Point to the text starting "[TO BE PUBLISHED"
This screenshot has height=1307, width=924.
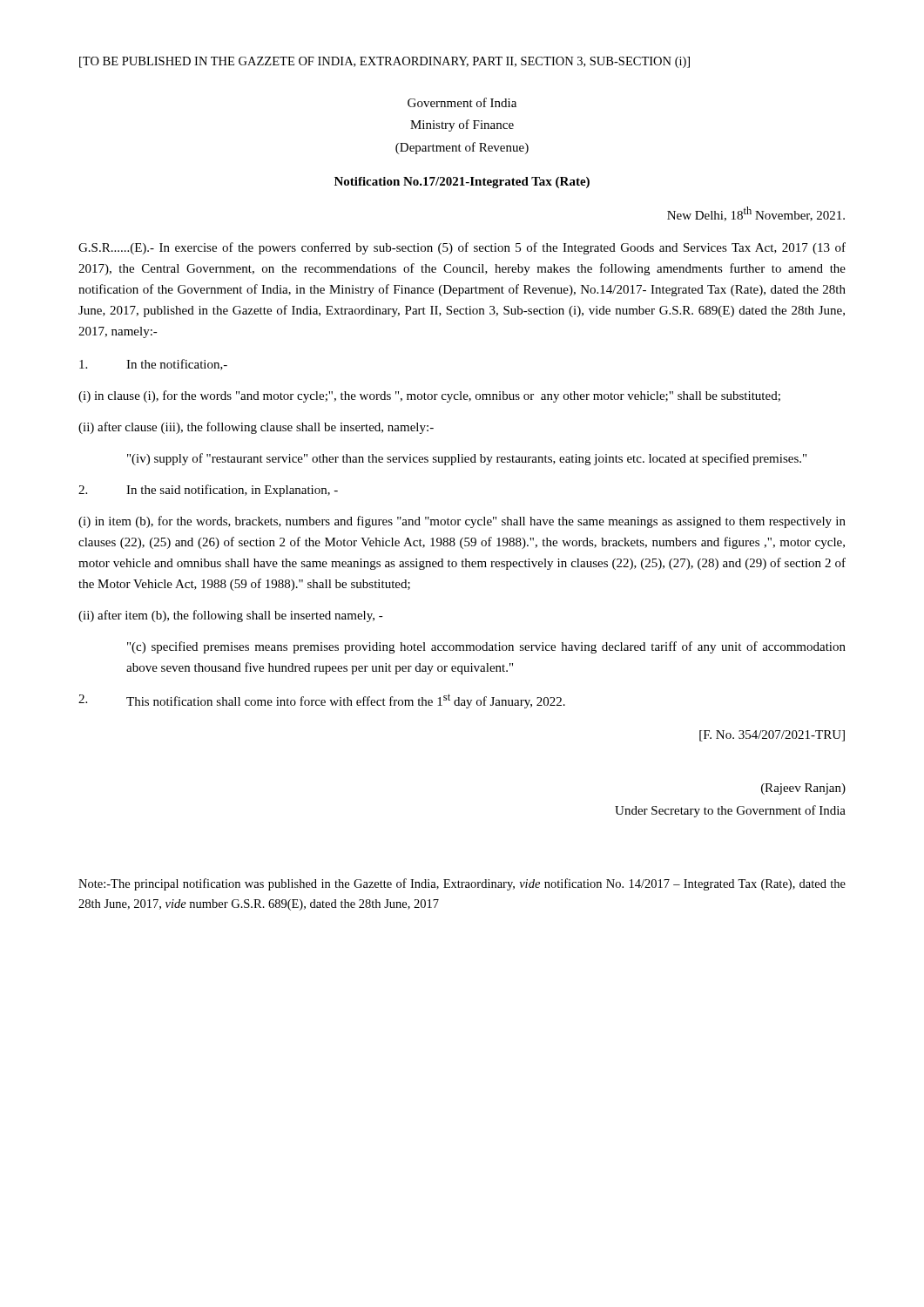385,61
